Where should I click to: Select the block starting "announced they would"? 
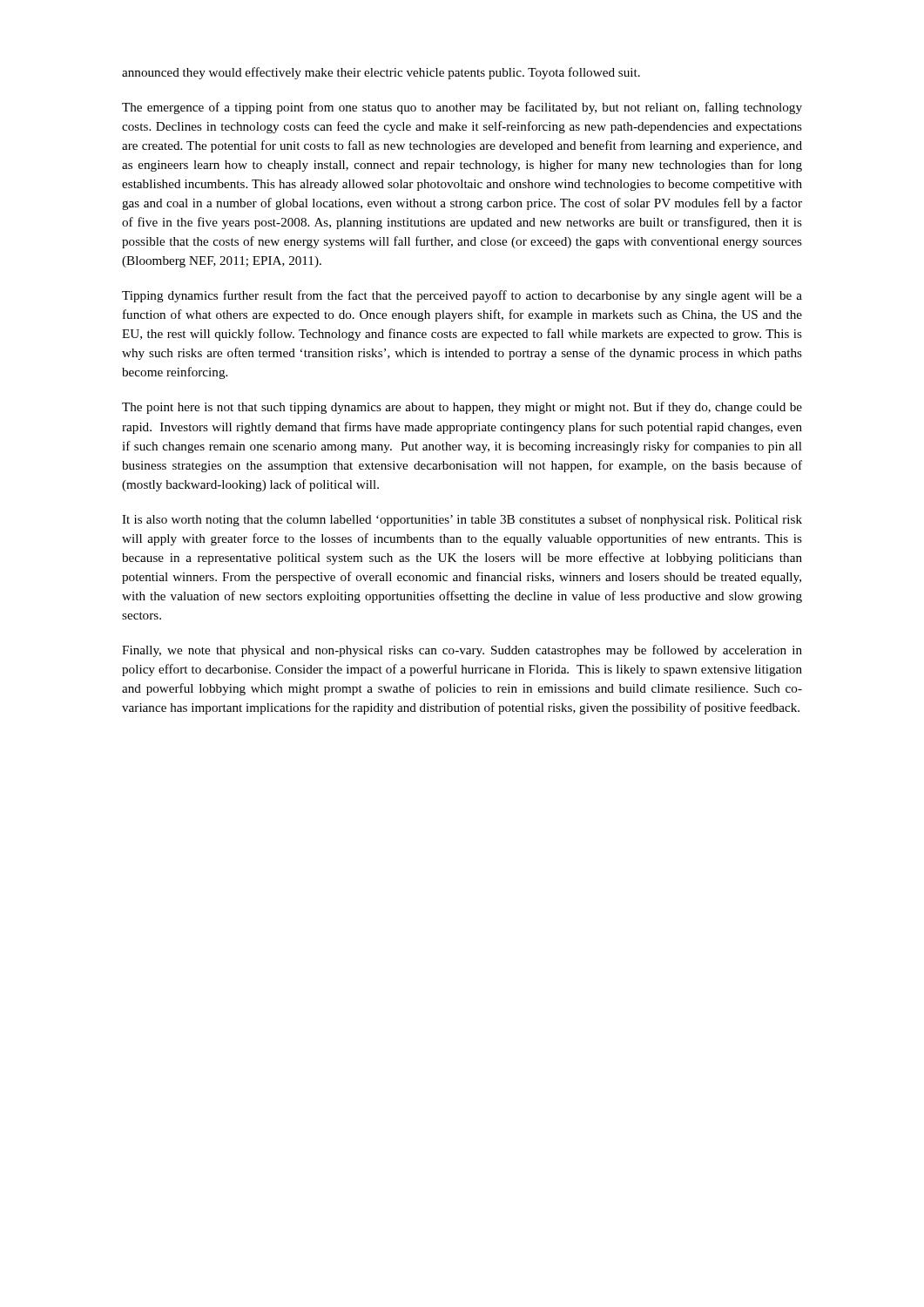381,72
